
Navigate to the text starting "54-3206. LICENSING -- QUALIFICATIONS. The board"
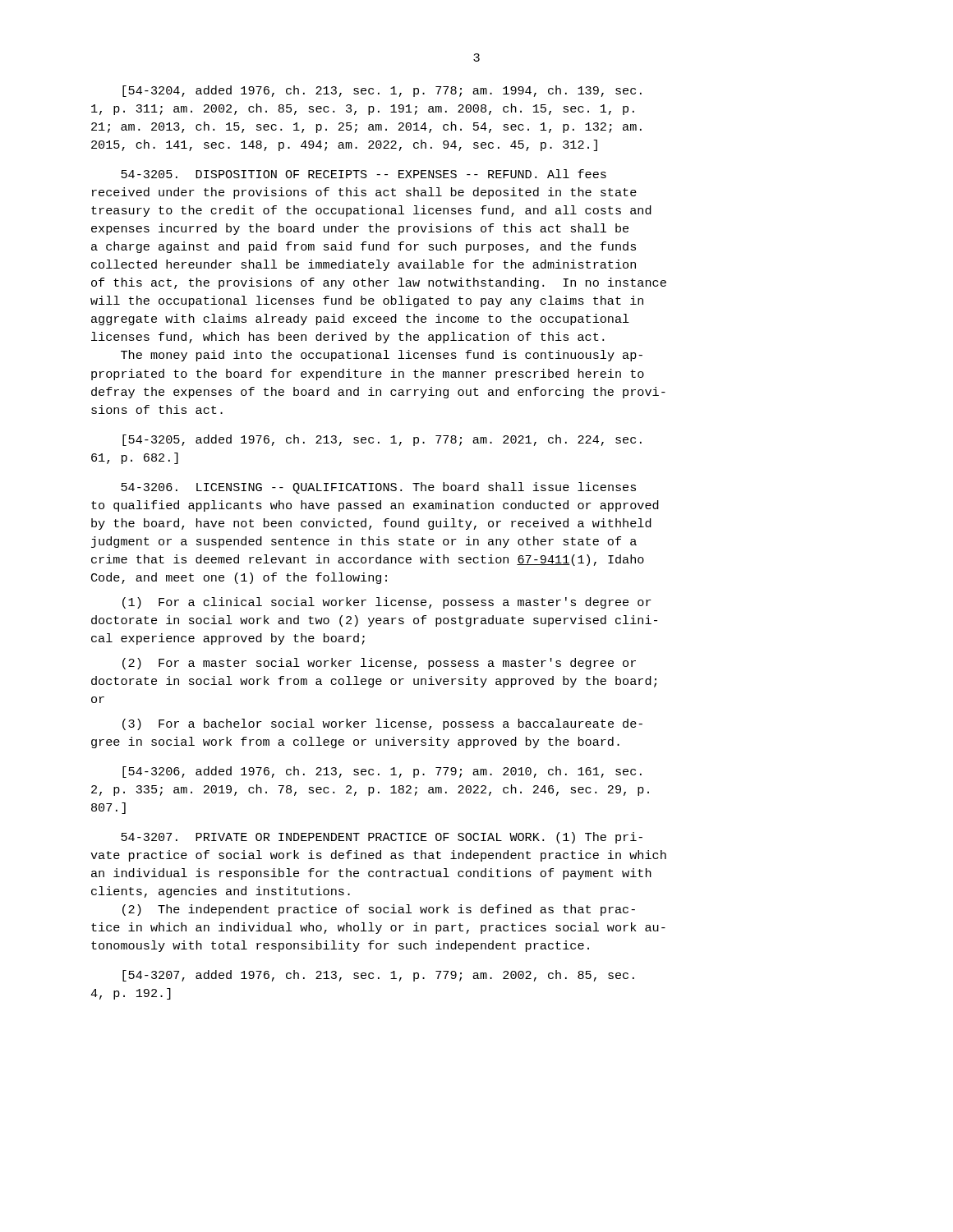click(x=375, y=533)
